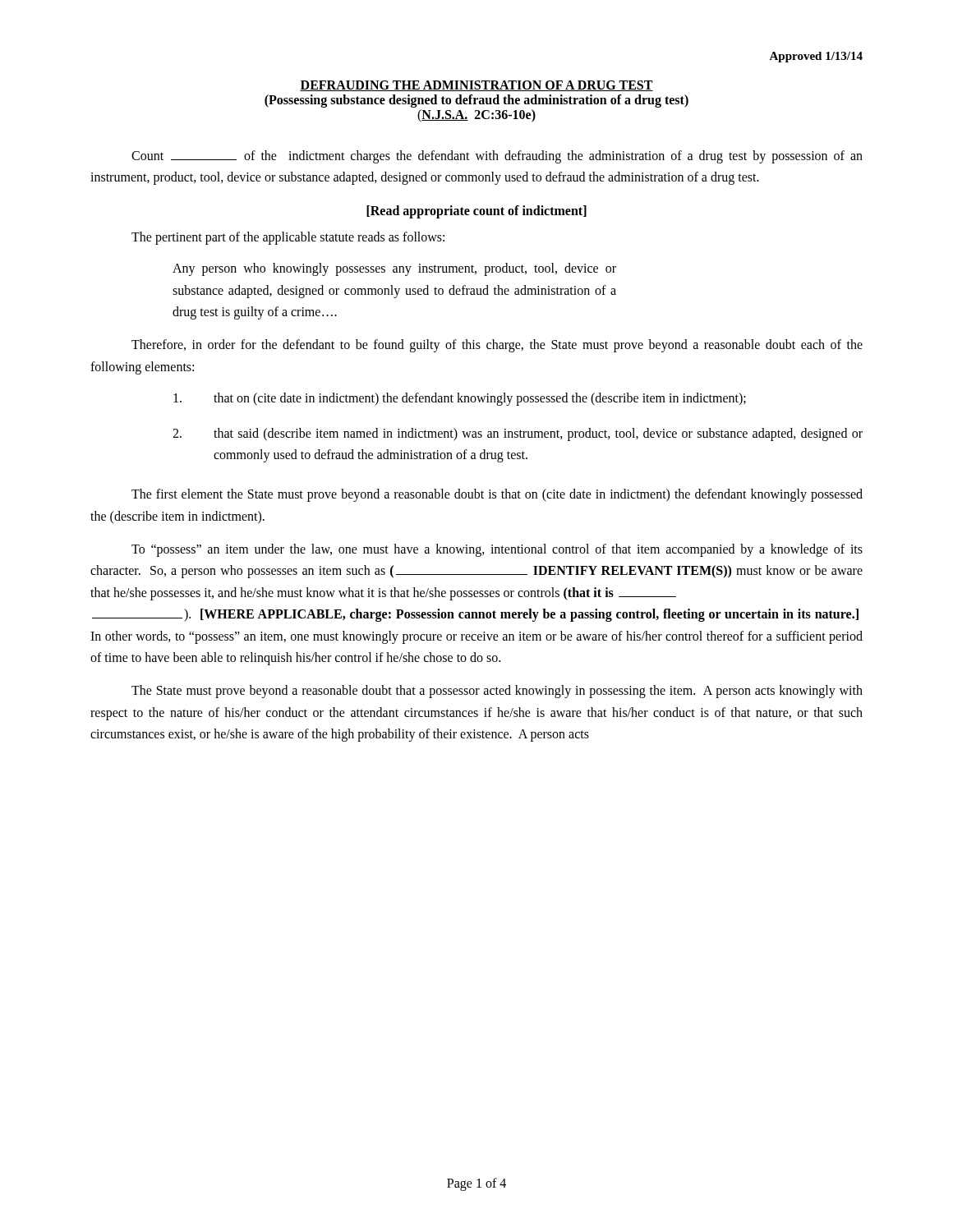This screenshot has height=1232, width=953.
Task: Point to the block starting "[Read appropriate count of indictment]"
Action: click(x=476, y=210)
